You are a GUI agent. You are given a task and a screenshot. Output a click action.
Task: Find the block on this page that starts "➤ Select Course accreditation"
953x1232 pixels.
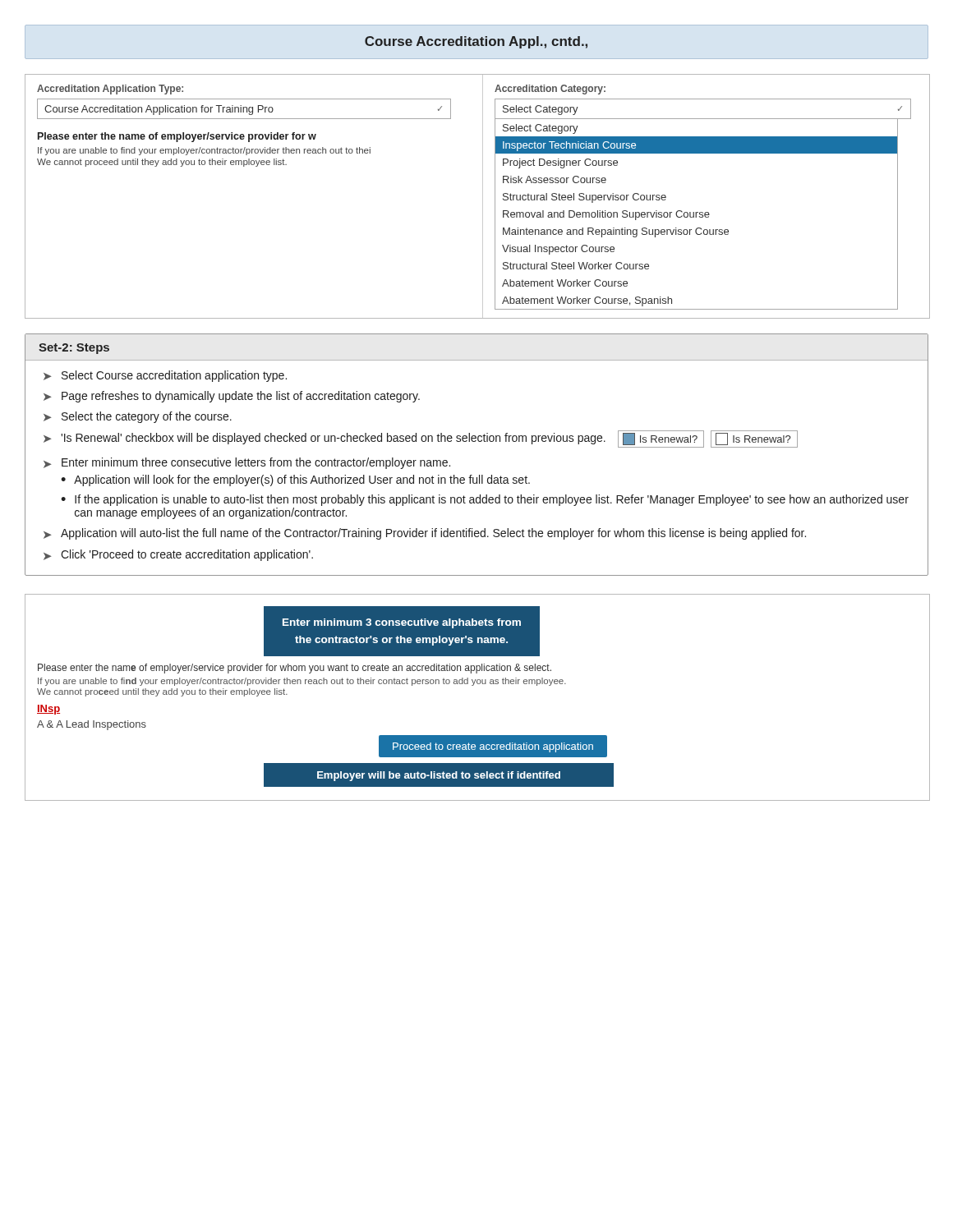tap(165, 376)
